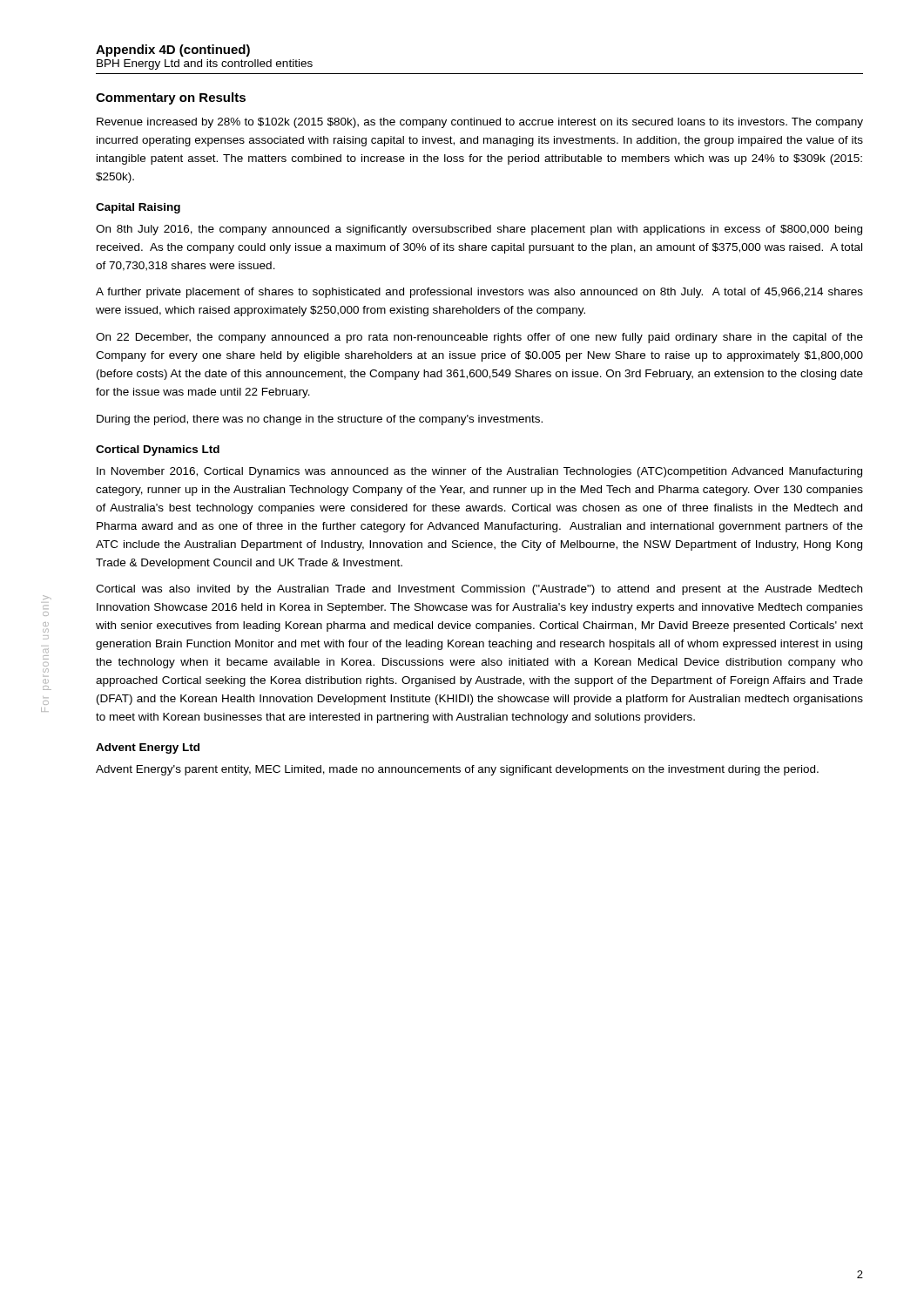
Task: Select the text block containing "A further private placement of shares to"
Action: tap(479, 301)
